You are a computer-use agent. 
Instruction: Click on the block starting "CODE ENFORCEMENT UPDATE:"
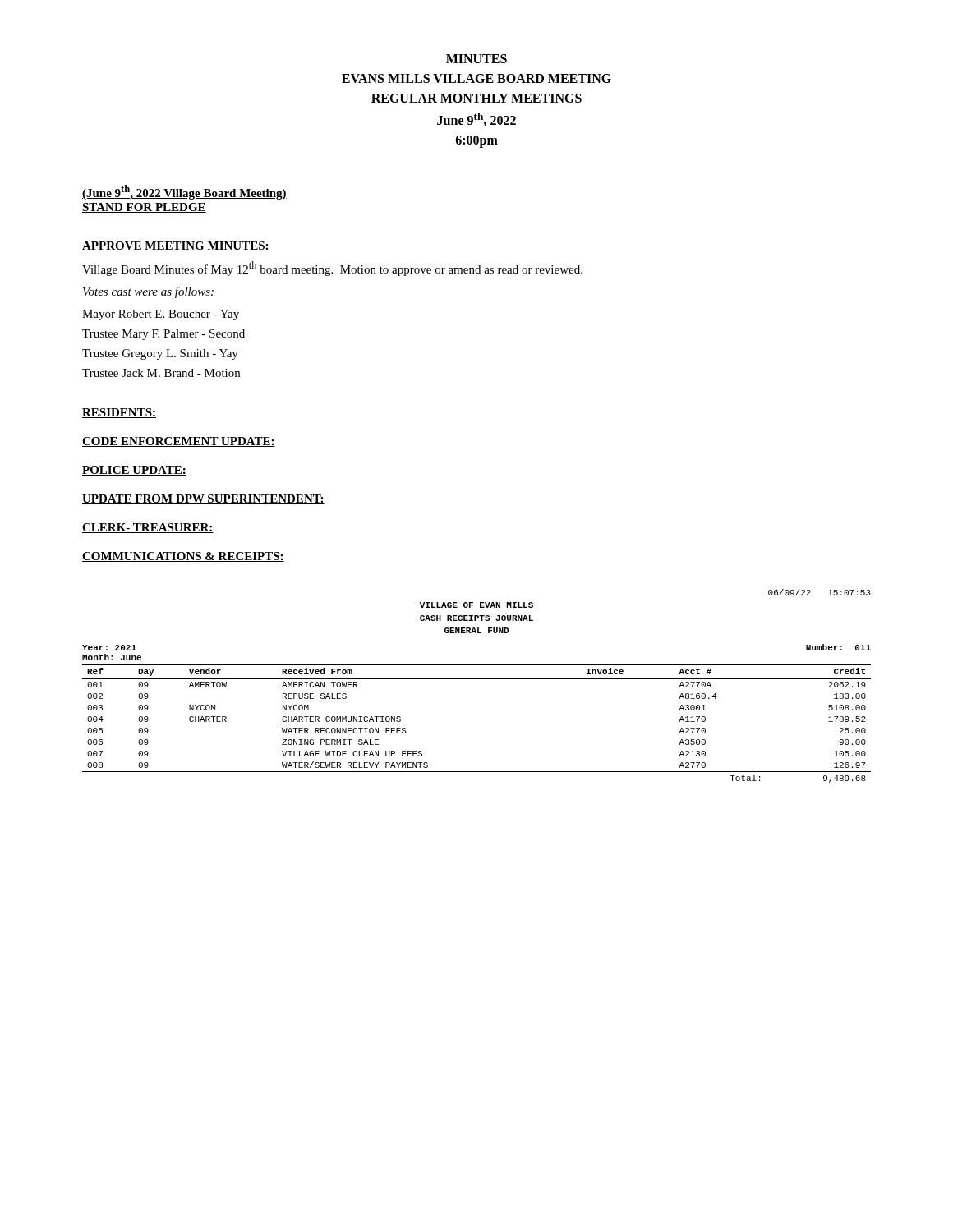pyautogui.click(x=178, y=441)
